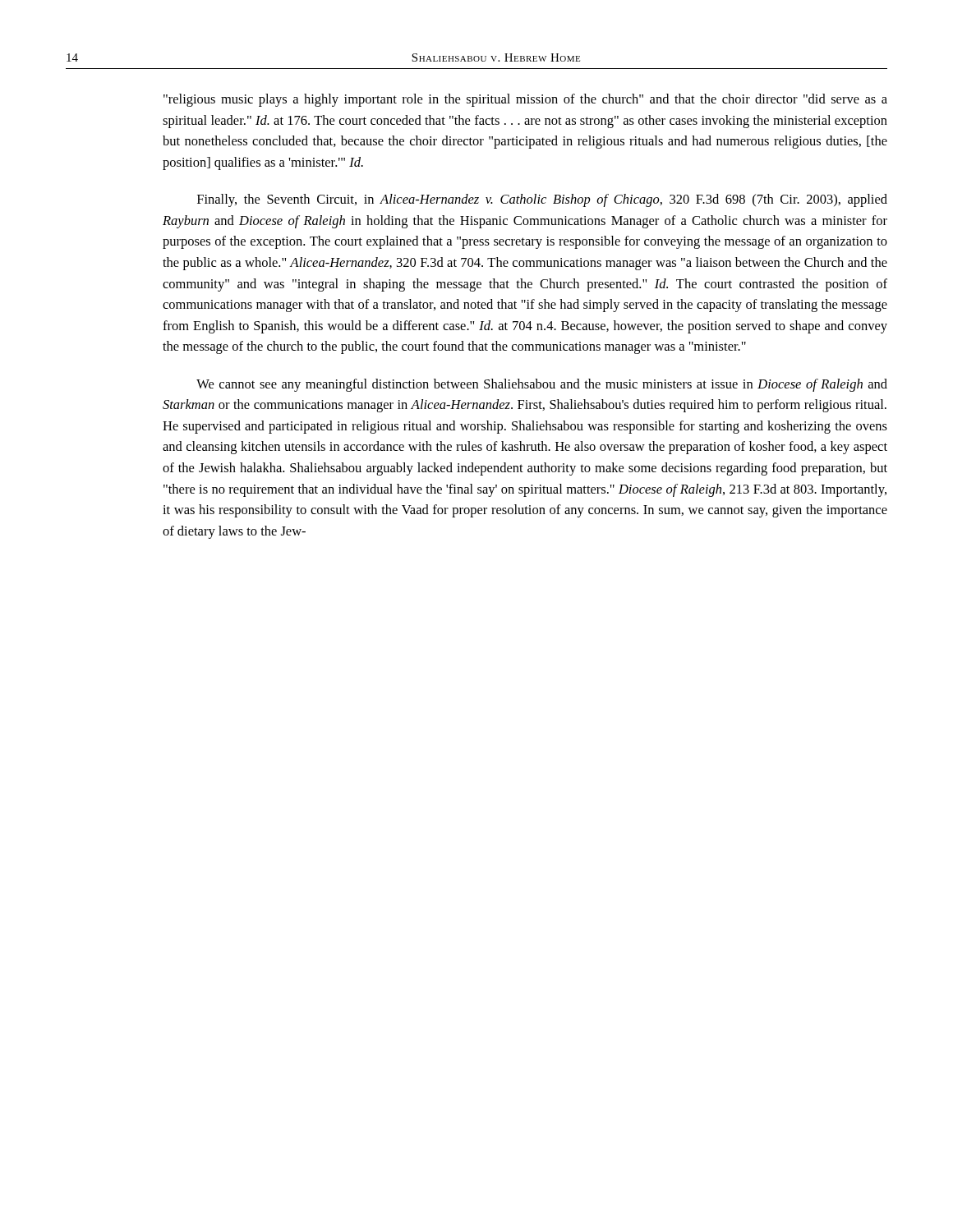Click the passage that begins "Finally, the Seventh Circuit, in Alicea-Hernandez v."
This screenshot has width=953, height=1232.
click(525, 273)
